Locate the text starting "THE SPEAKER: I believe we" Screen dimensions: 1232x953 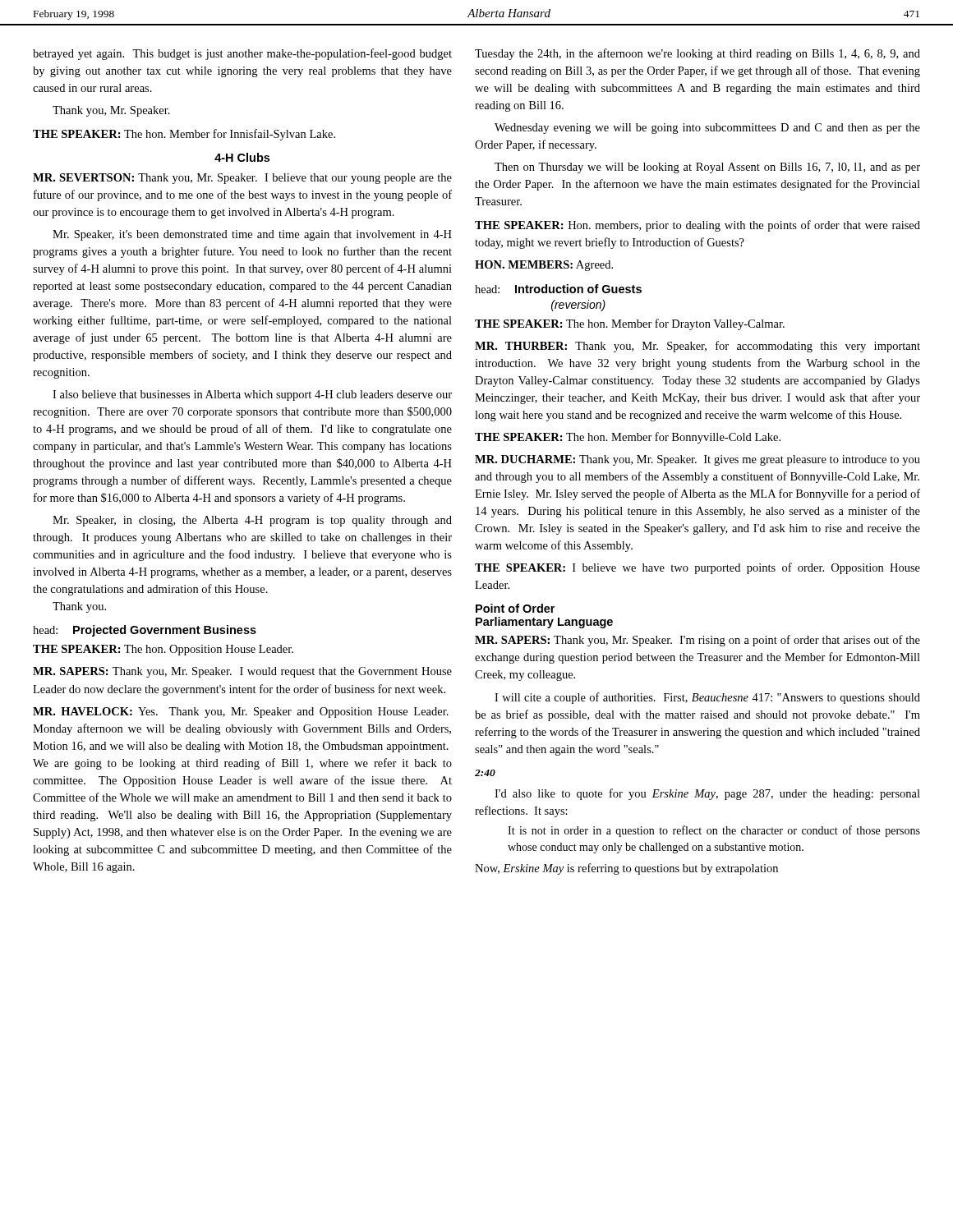(698, 577)
